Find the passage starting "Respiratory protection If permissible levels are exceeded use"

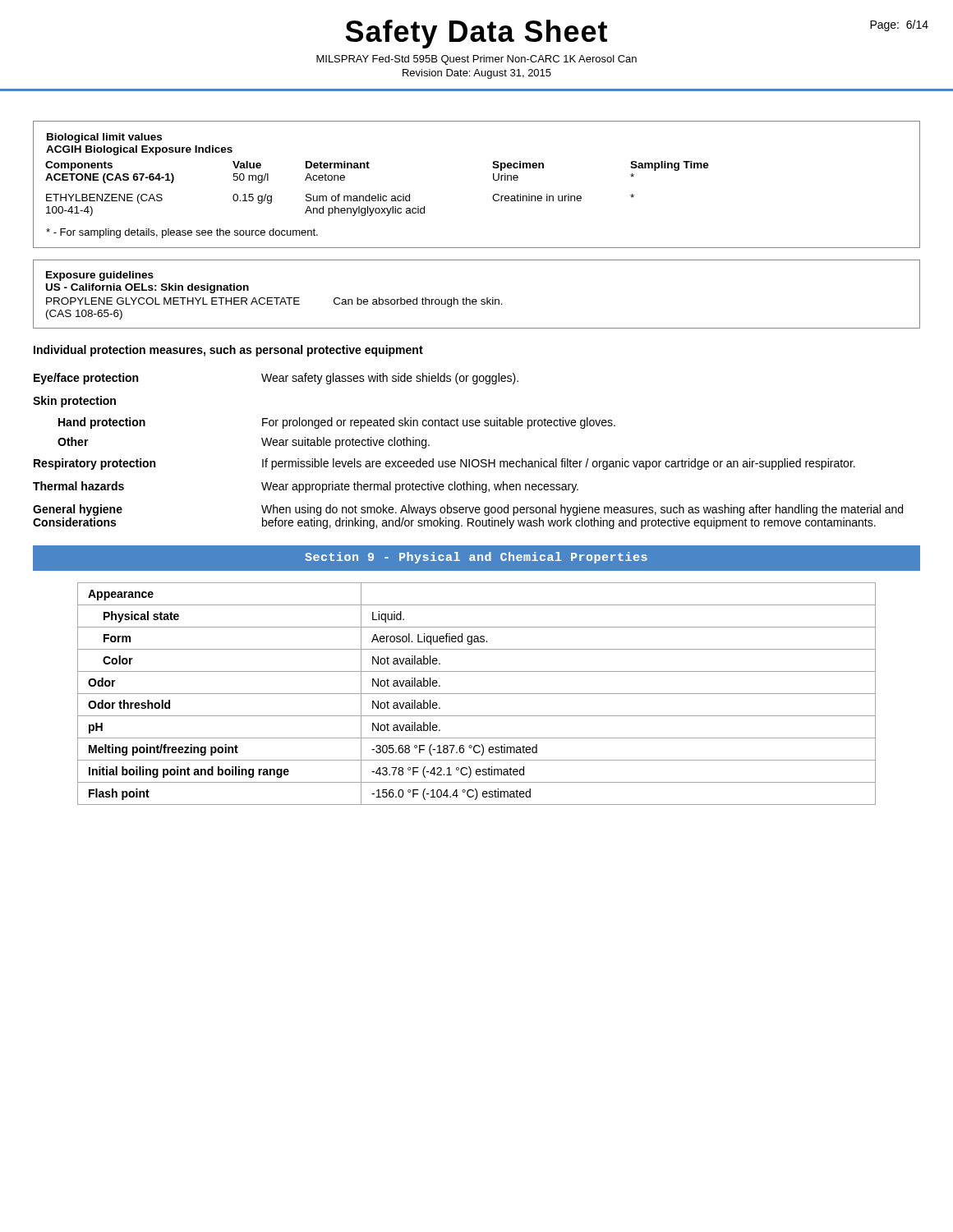point(476,463)
